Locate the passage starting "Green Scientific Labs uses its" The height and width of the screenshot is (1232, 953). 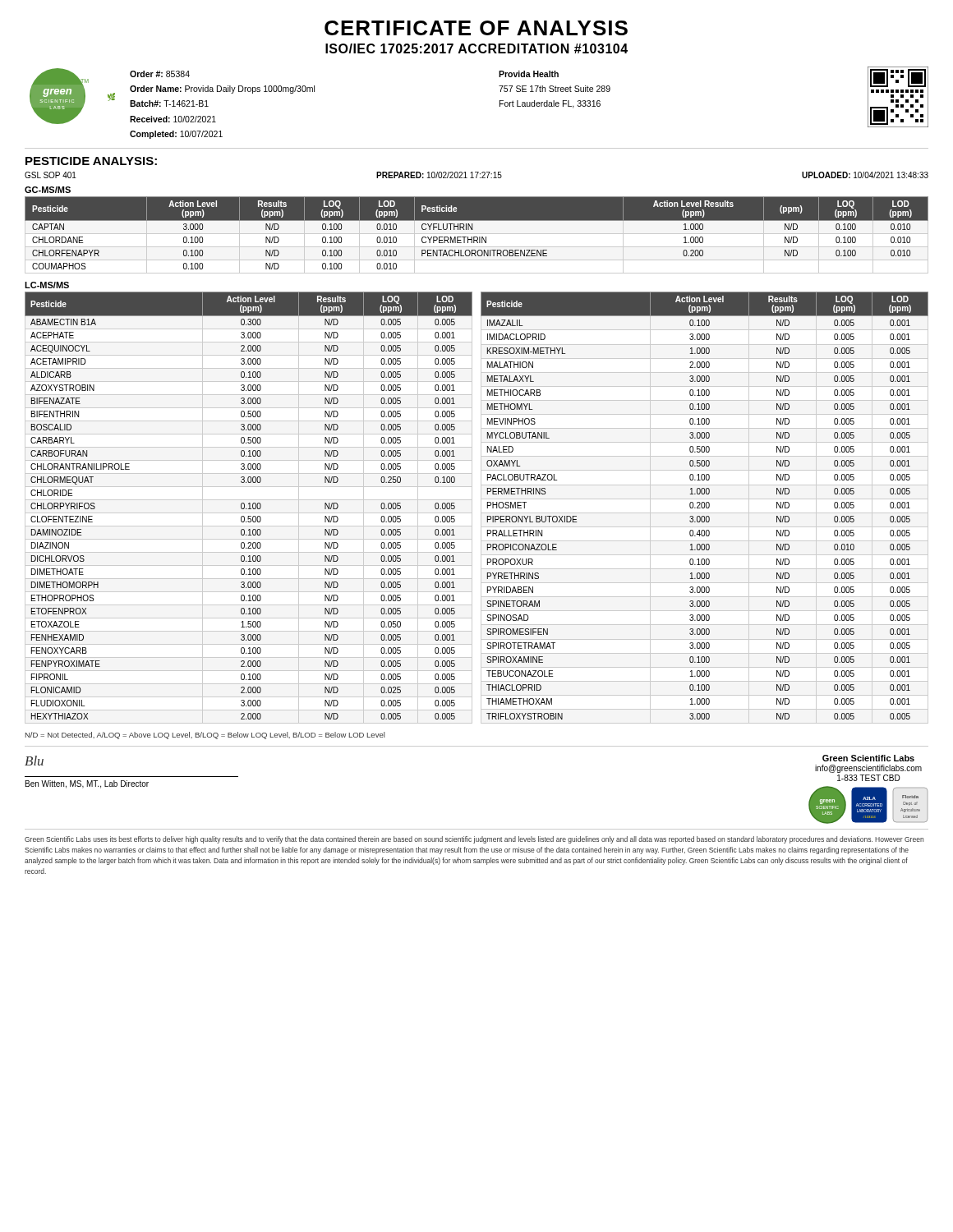[474, 855]
